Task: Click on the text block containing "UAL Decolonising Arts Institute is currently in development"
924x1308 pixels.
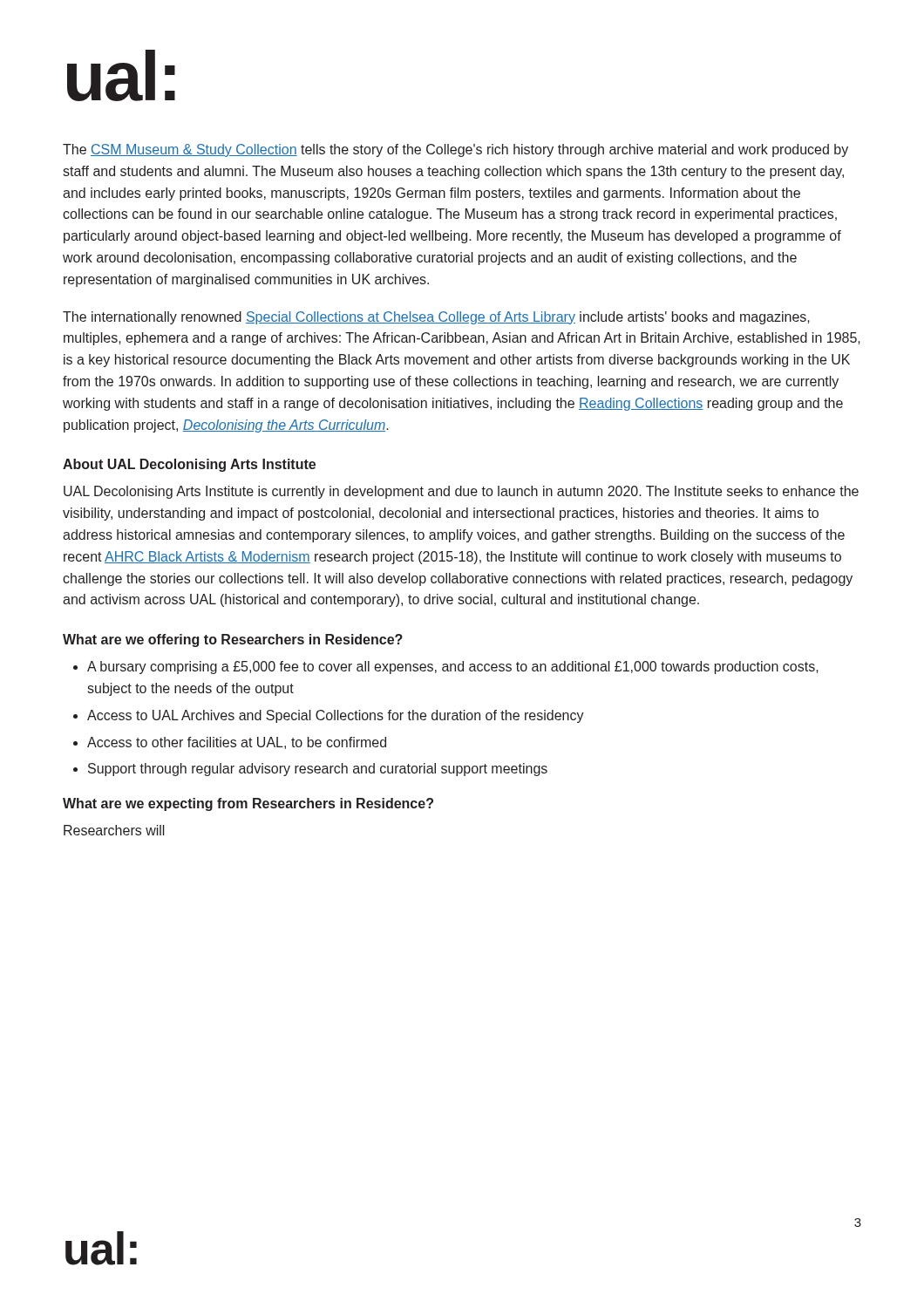Action: click(x=461, y=546)
